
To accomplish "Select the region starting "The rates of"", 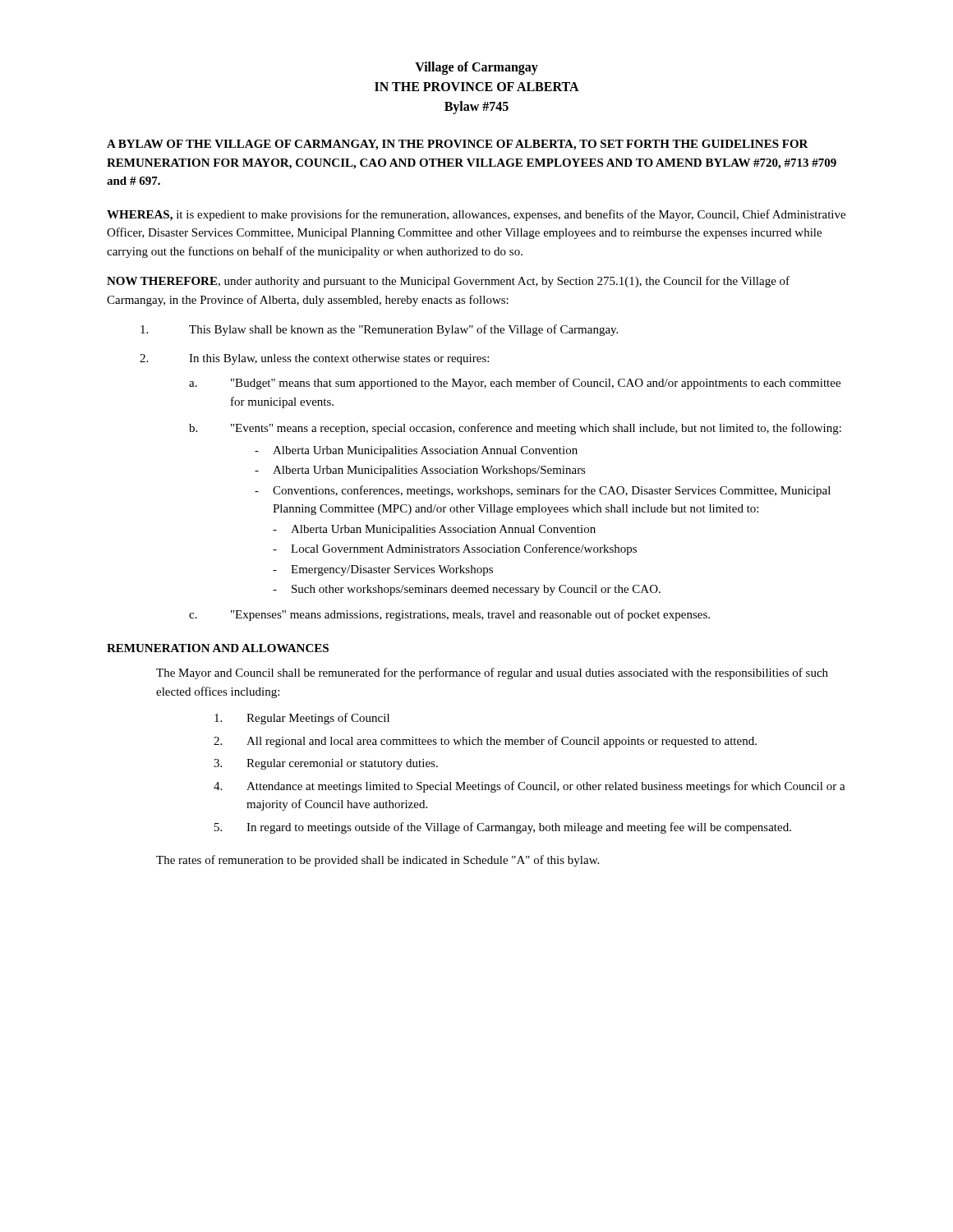I will [x=378, y=860].
